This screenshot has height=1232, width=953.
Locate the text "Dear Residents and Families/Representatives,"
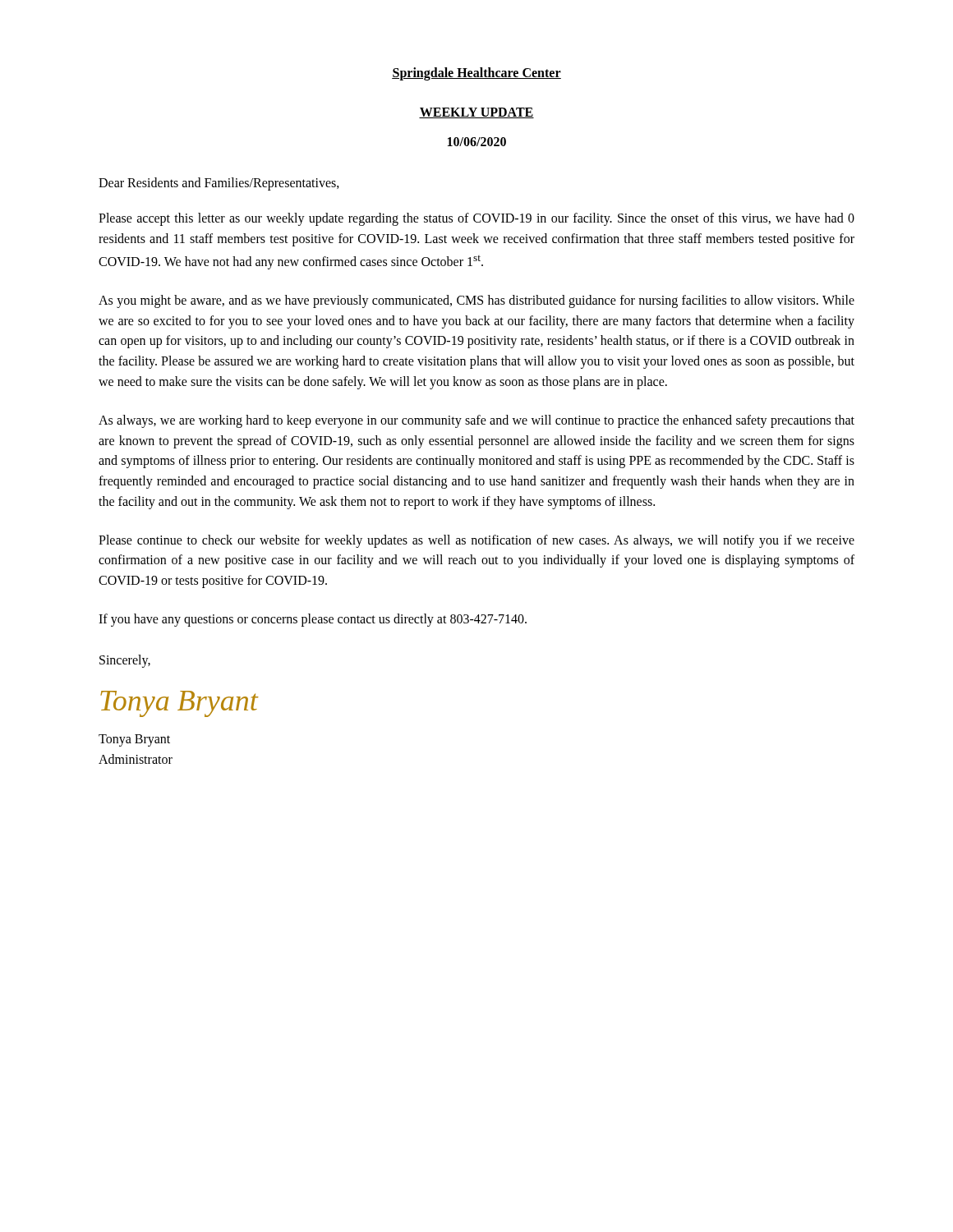pyautogui.click(x=219, y=183)
